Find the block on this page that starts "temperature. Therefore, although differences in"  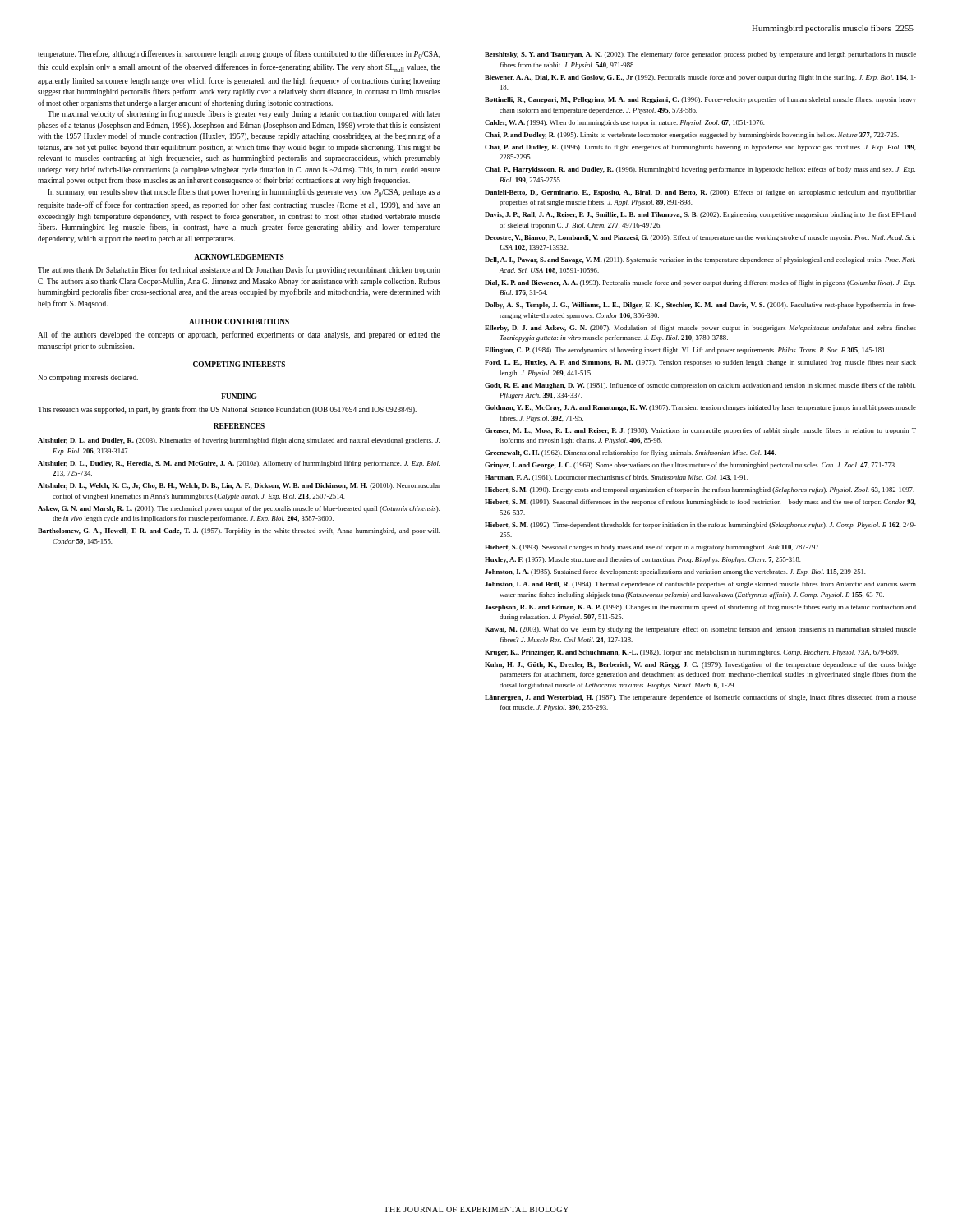point(239,147)
